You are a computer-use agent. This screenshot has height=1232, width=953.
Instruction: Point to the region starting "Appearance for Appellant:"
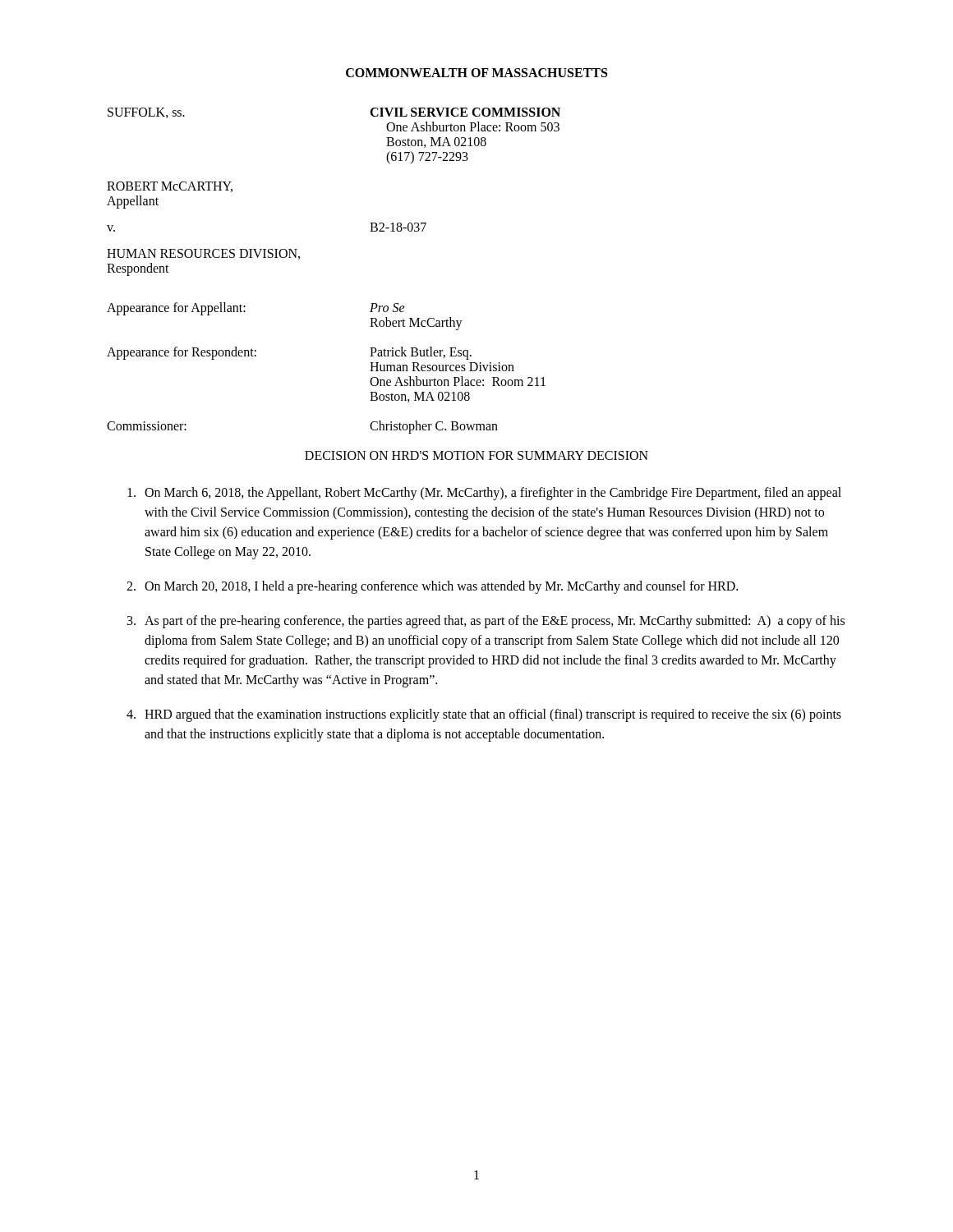point(177,308)
